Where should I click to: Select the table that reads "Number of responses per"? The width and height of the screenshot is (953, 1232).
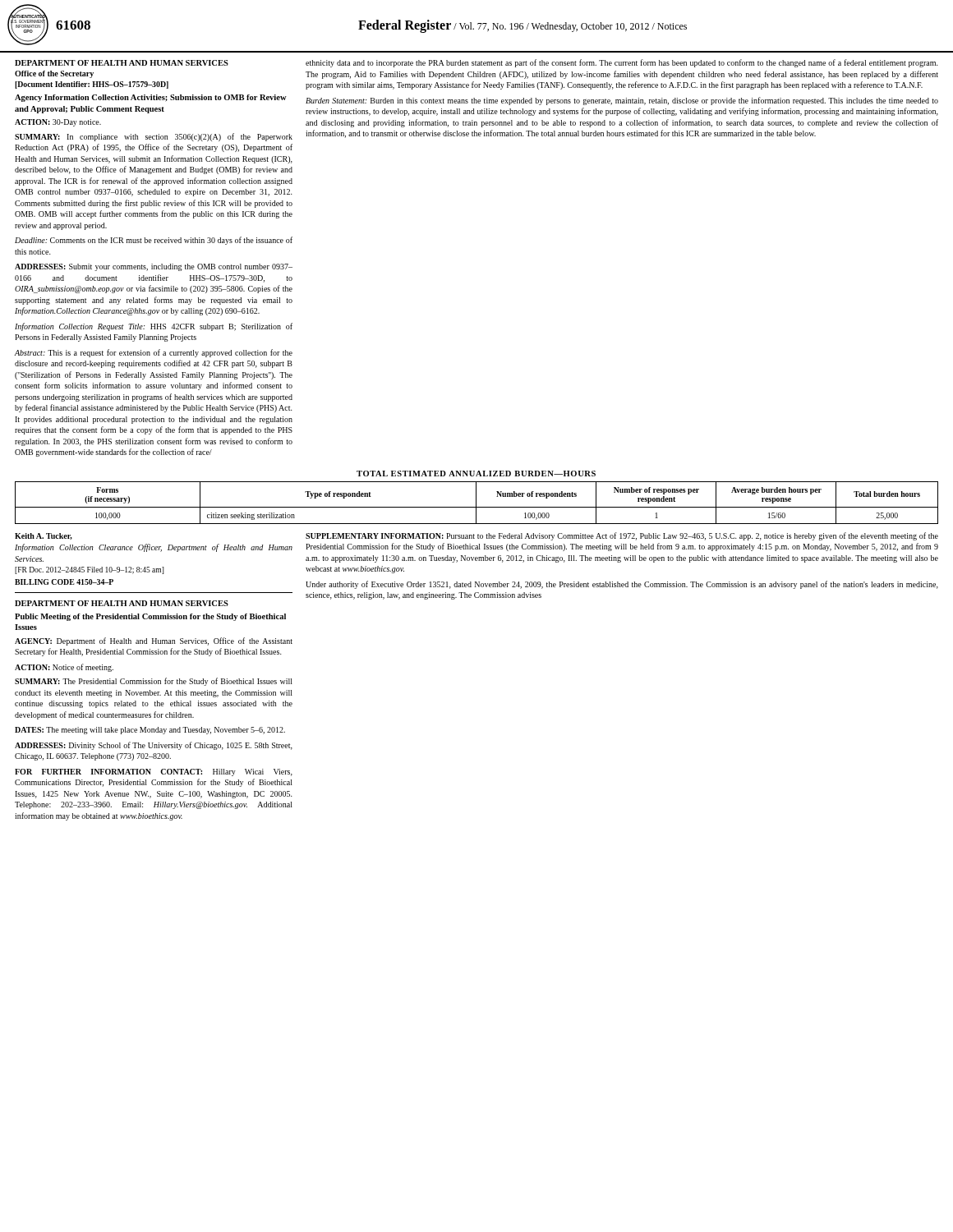coord(476,503)
